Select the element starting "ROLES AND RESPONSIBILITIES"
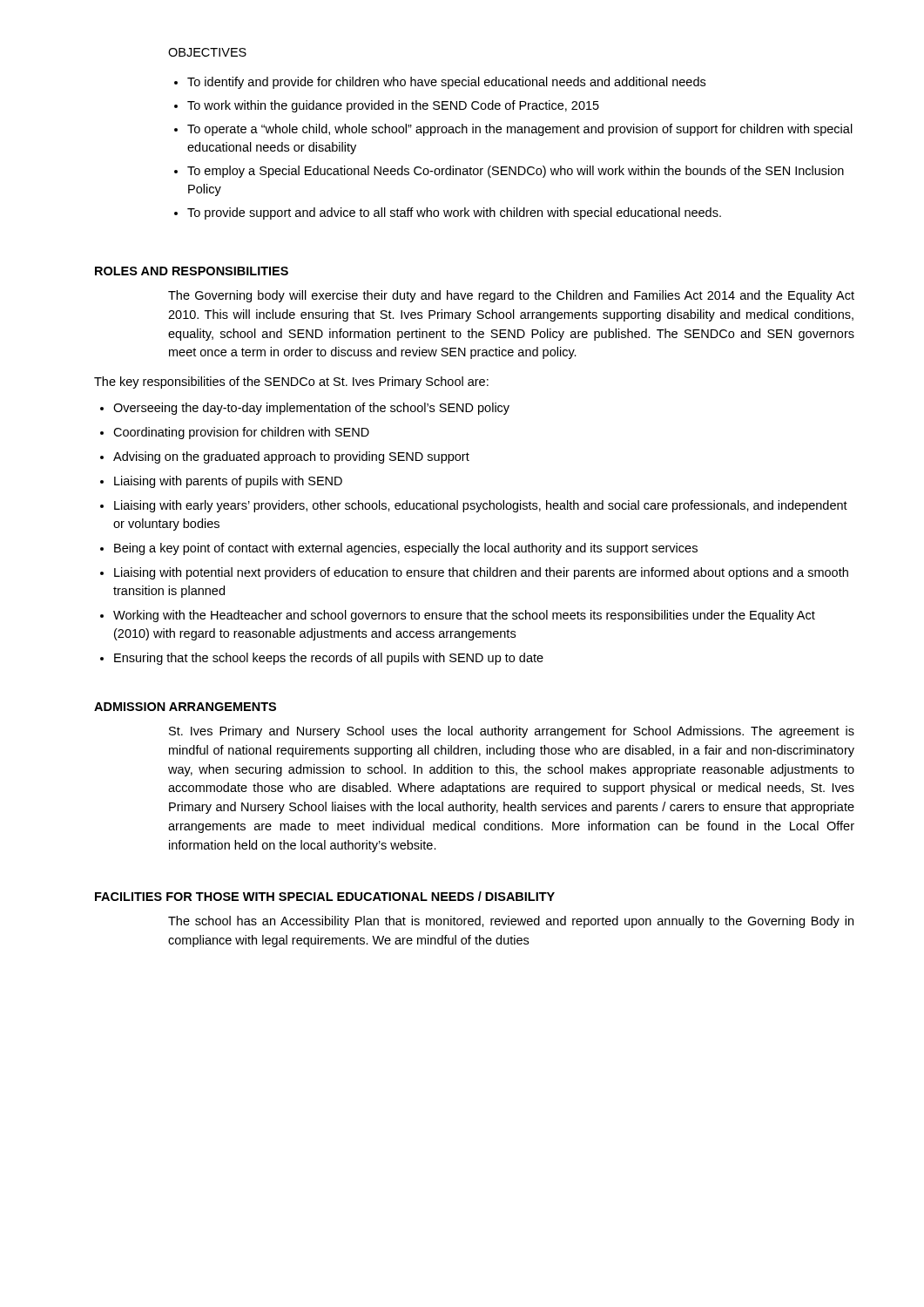The width and height of the screenshot is (924, 1307). 191,271
